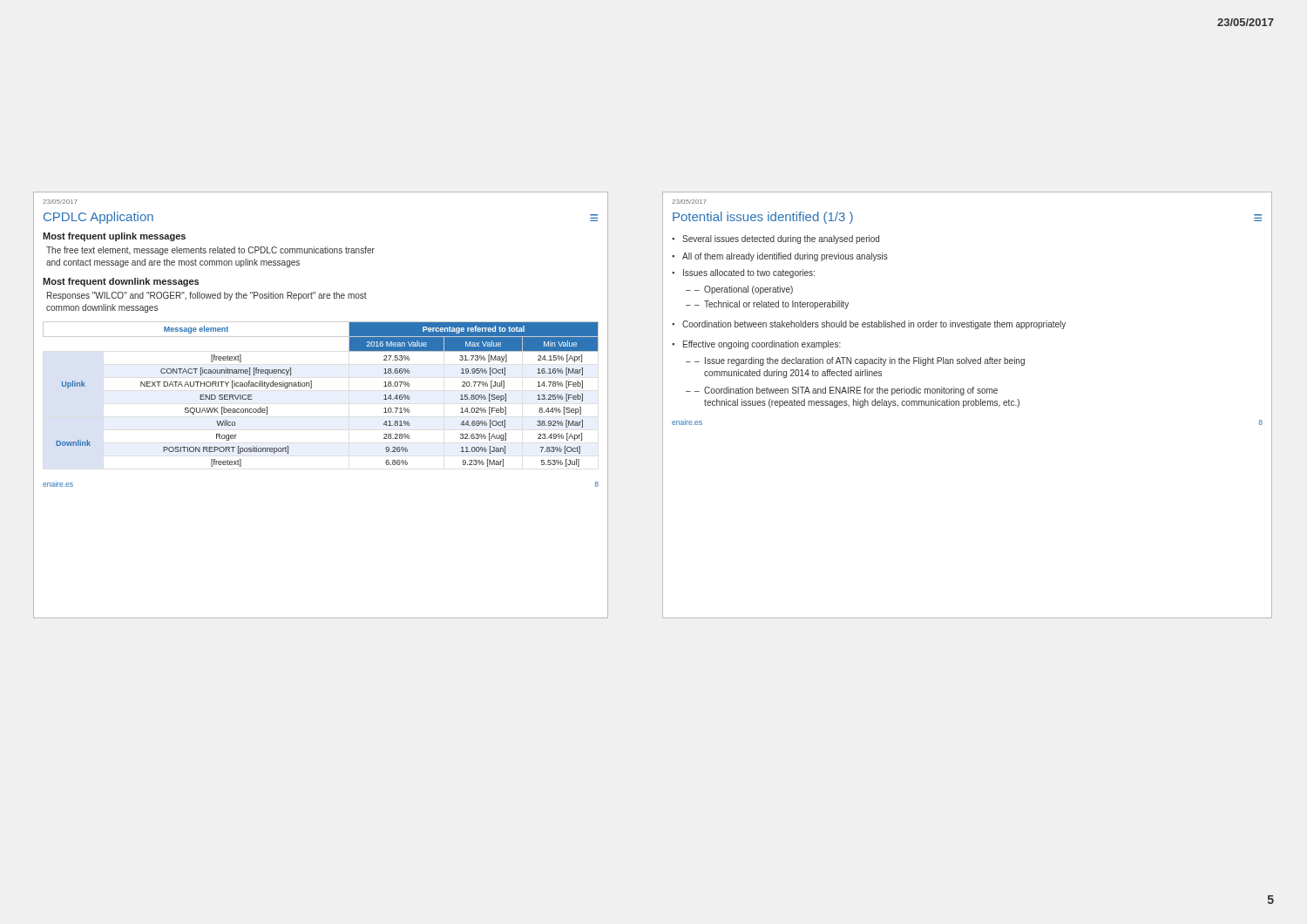Image resolution: width=1307 pixels, height=924 pixels.
Task: Point to "Effective ongoing coordination examples:"
Action: coord(762,344)
